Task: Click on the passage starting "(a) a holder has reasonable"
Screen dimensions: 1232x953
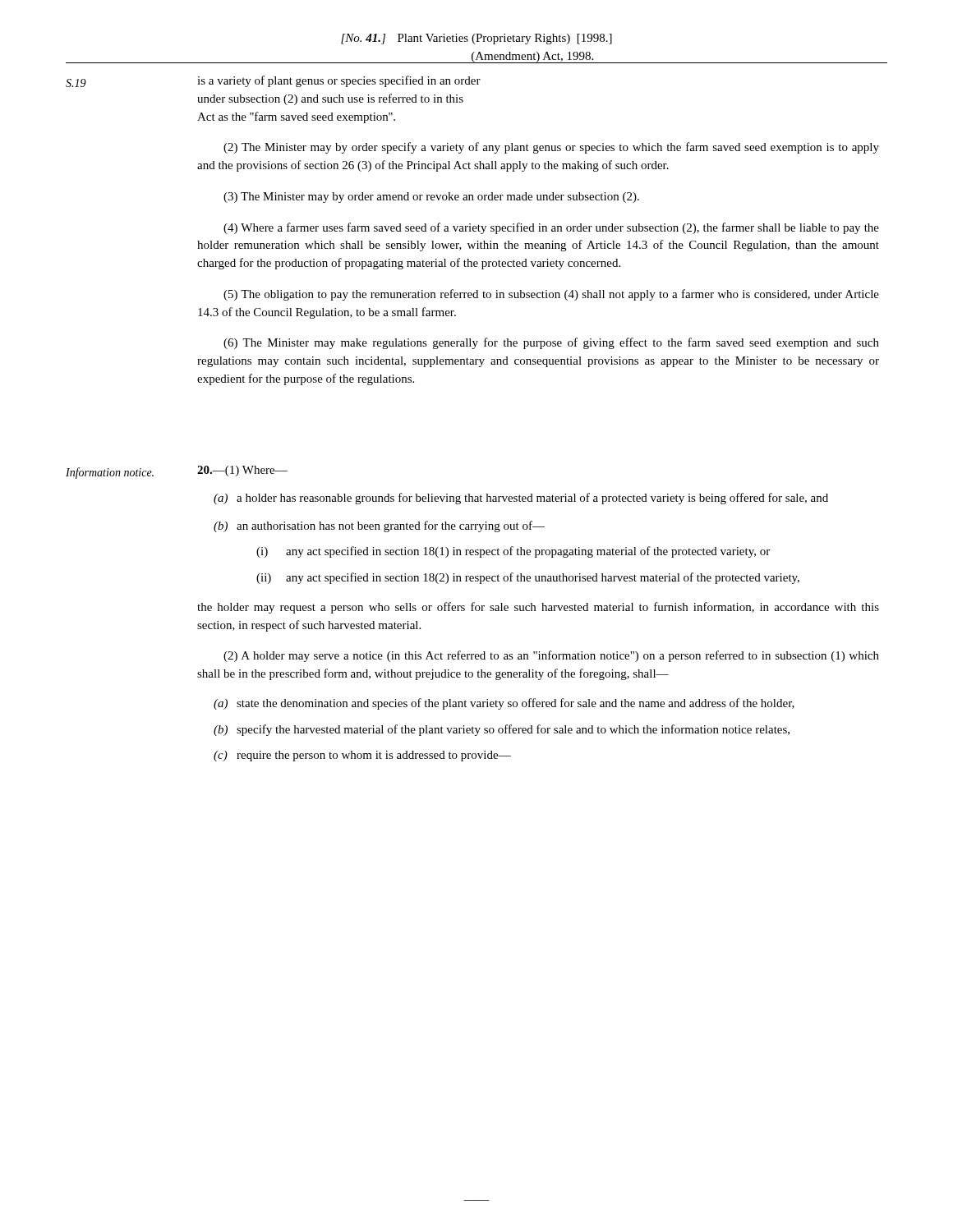Action: pyautogui.click(x=521, y=498)
